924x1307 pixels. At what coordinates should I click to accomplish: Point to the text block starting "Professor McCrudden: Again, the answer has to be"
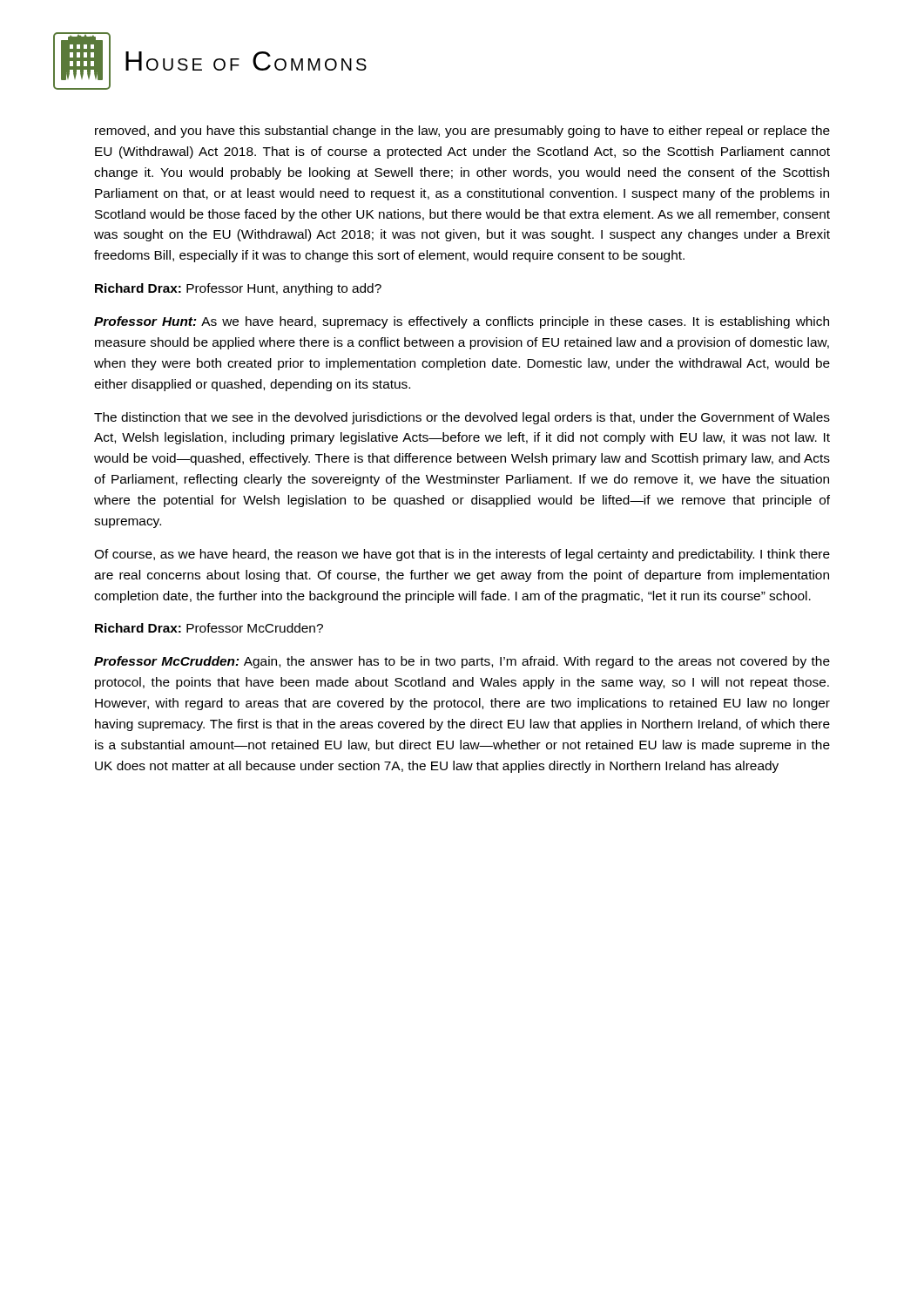462,714
